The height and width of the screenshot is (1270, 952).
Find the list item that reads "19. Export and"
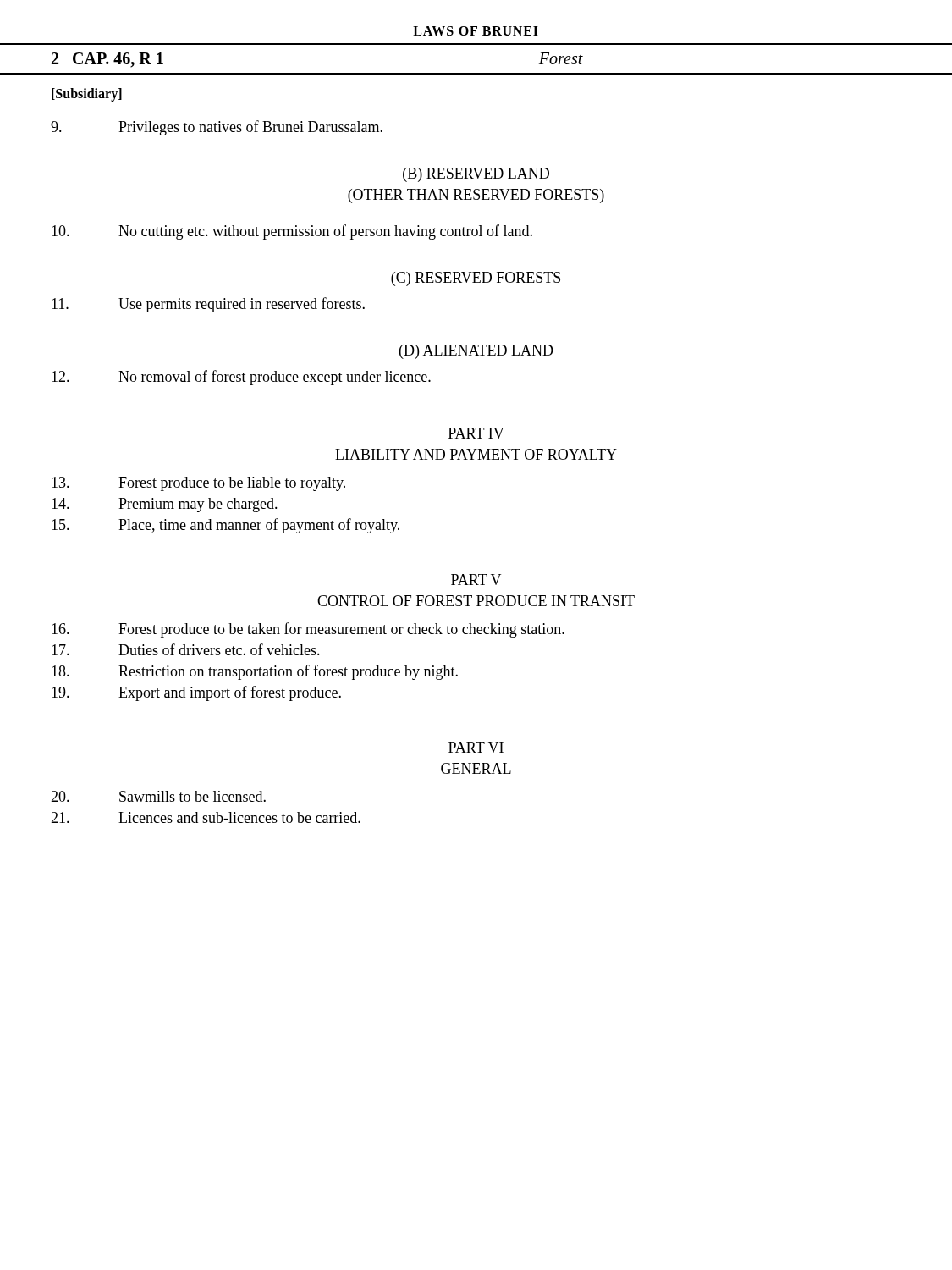click(x=196, y=693)
